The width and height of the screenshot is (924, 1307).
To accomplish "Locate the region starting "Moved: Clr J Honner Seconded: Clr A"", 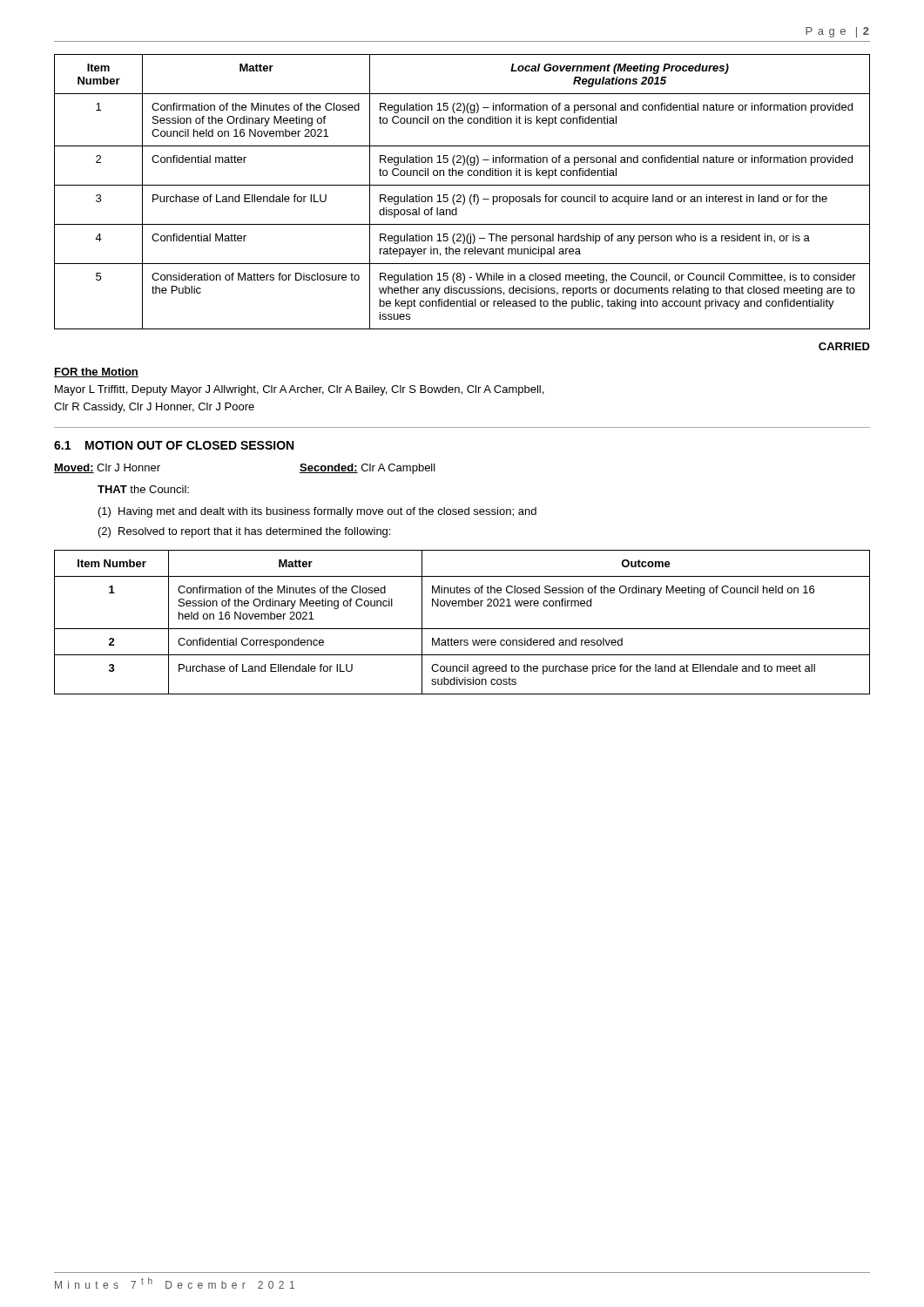I will click(106, 468).
